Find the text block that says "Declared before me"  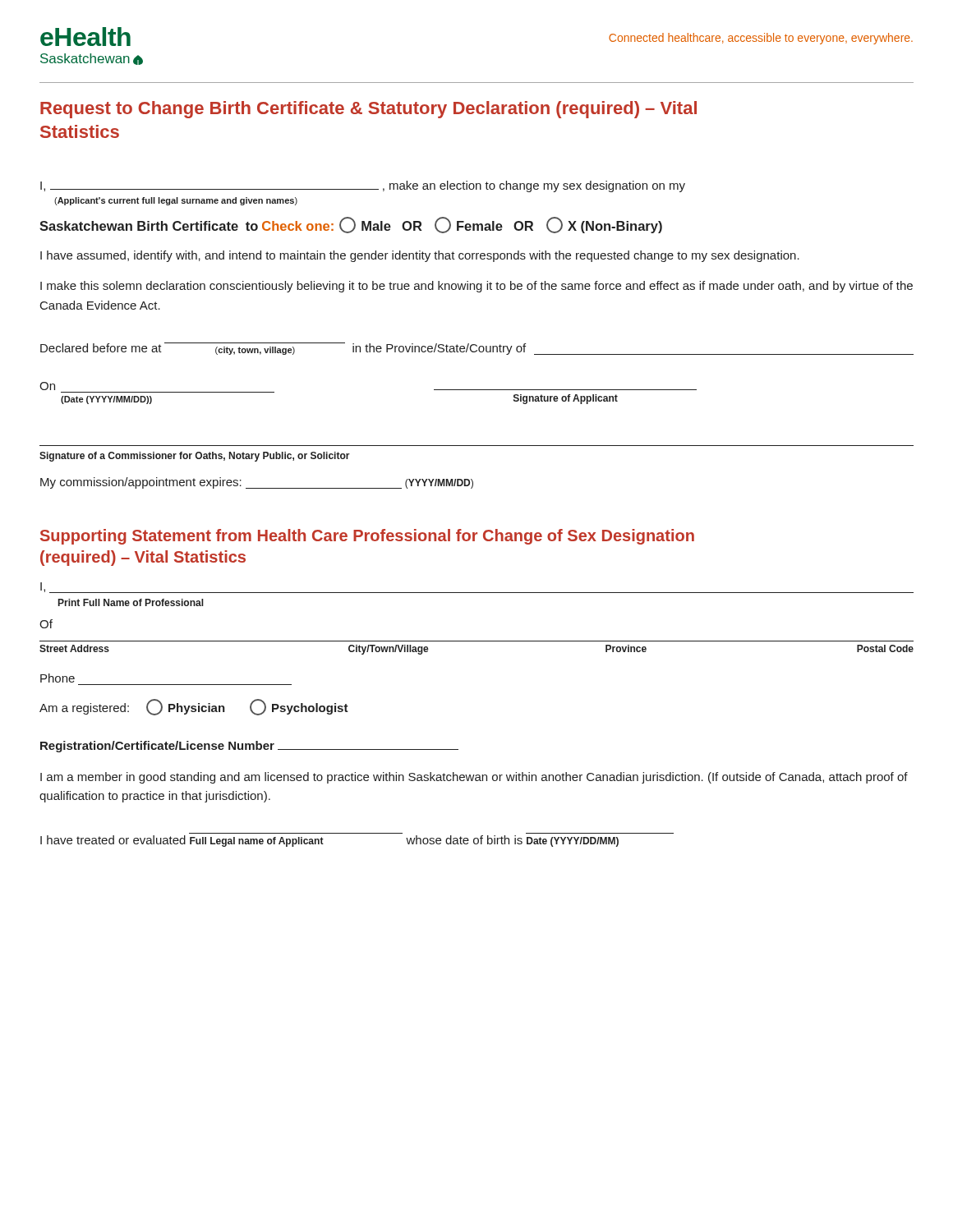coord(476,340)
